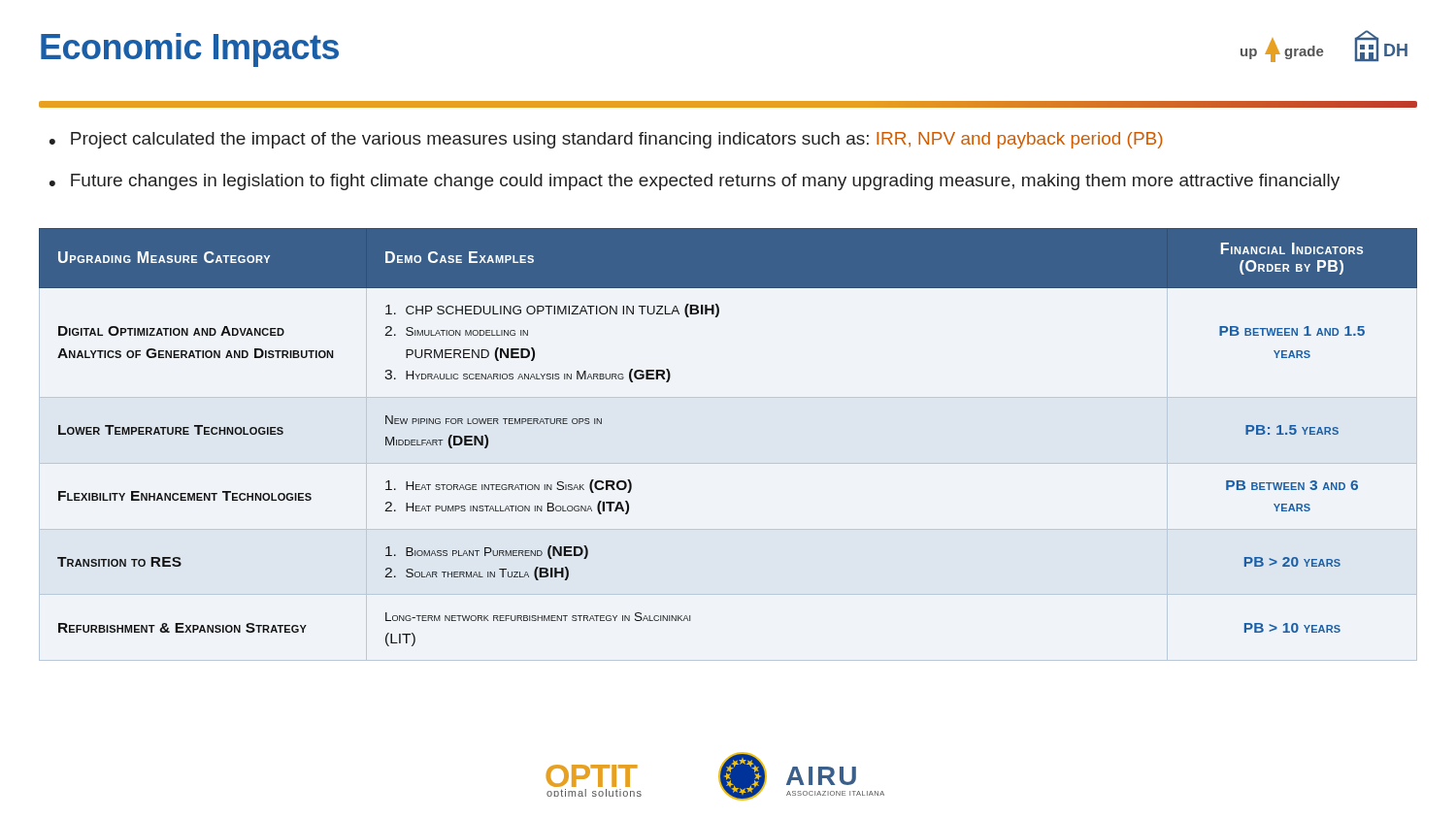Select the list item containing "• Project calculated the impact"
1456x819 pixels.
coord(606,141)
